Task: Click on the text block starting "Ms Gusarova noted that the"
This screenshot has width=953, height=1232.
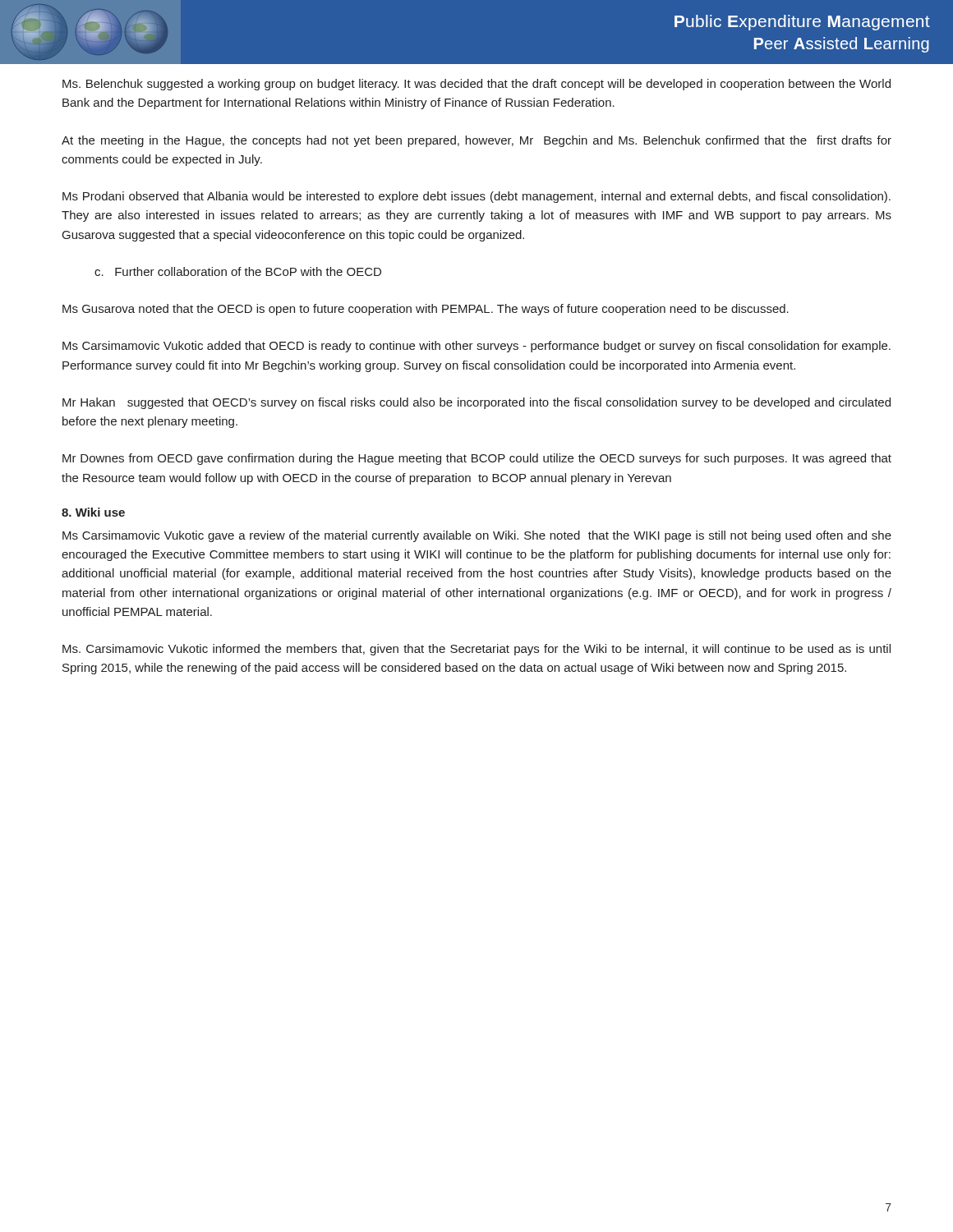Action: tap(426, 308)
